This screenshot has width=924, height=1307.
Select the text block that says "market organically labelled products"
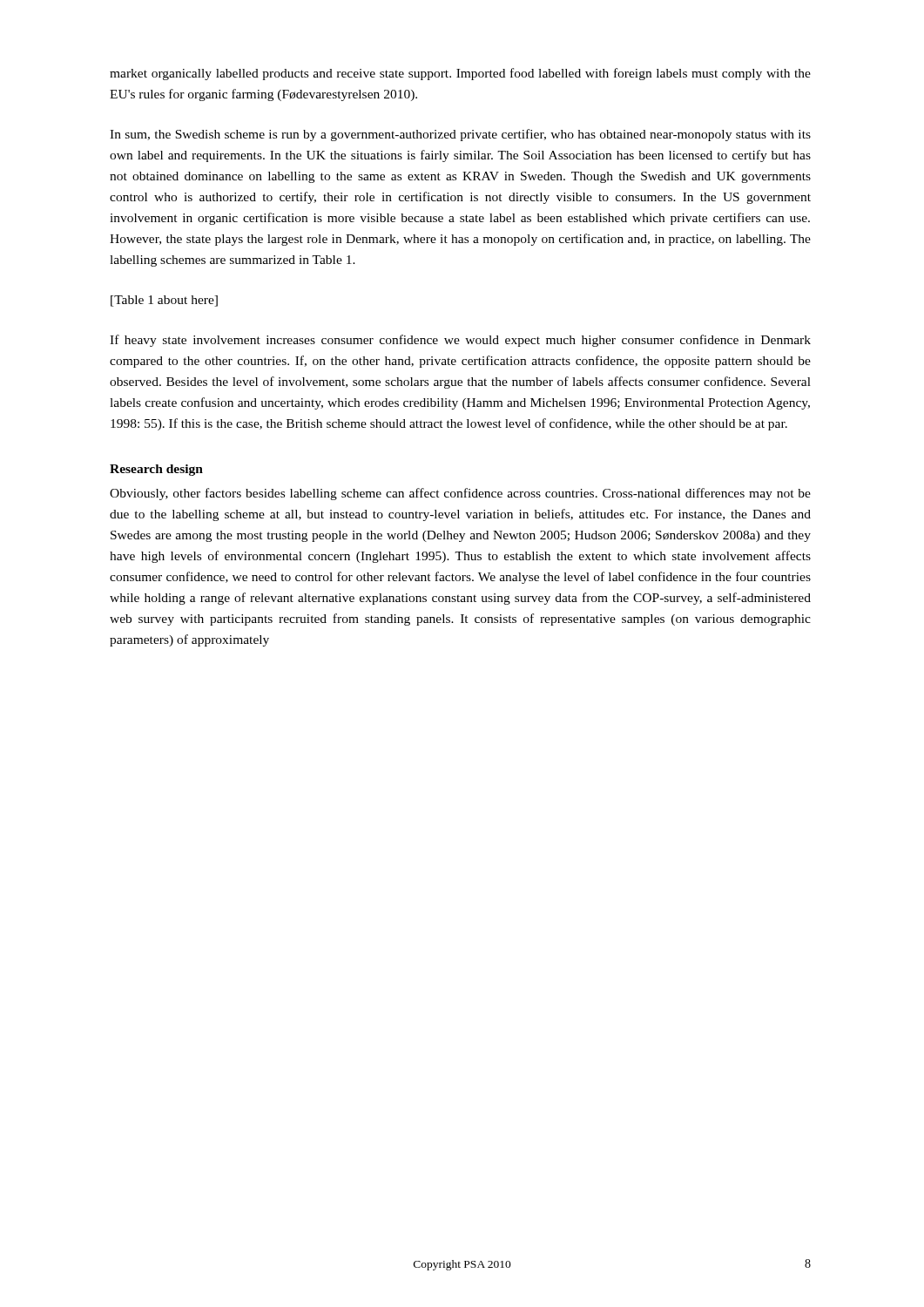coord(460,83)
